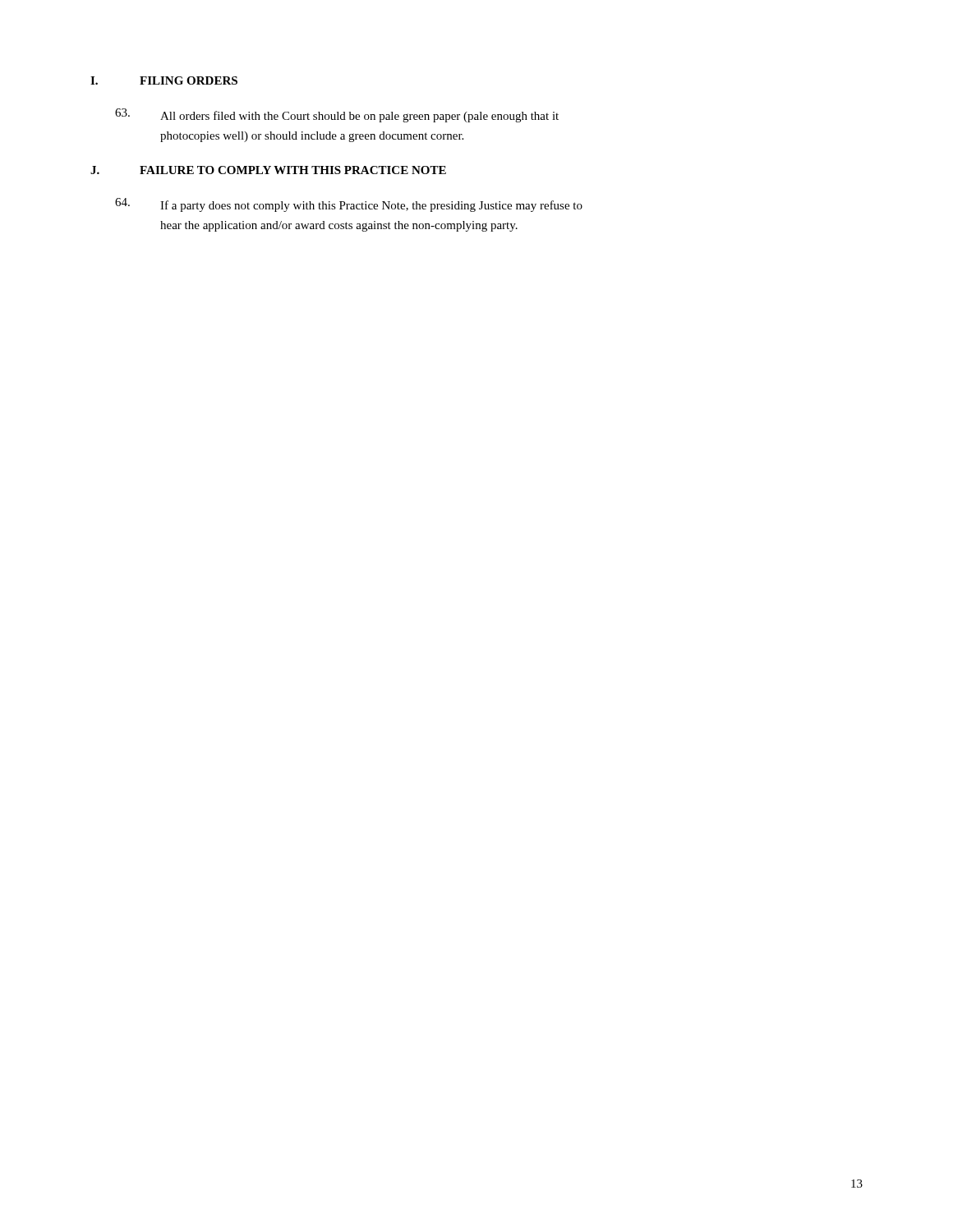Navigate to the element starting "I. FILING ORDERS"

(164, 81)
